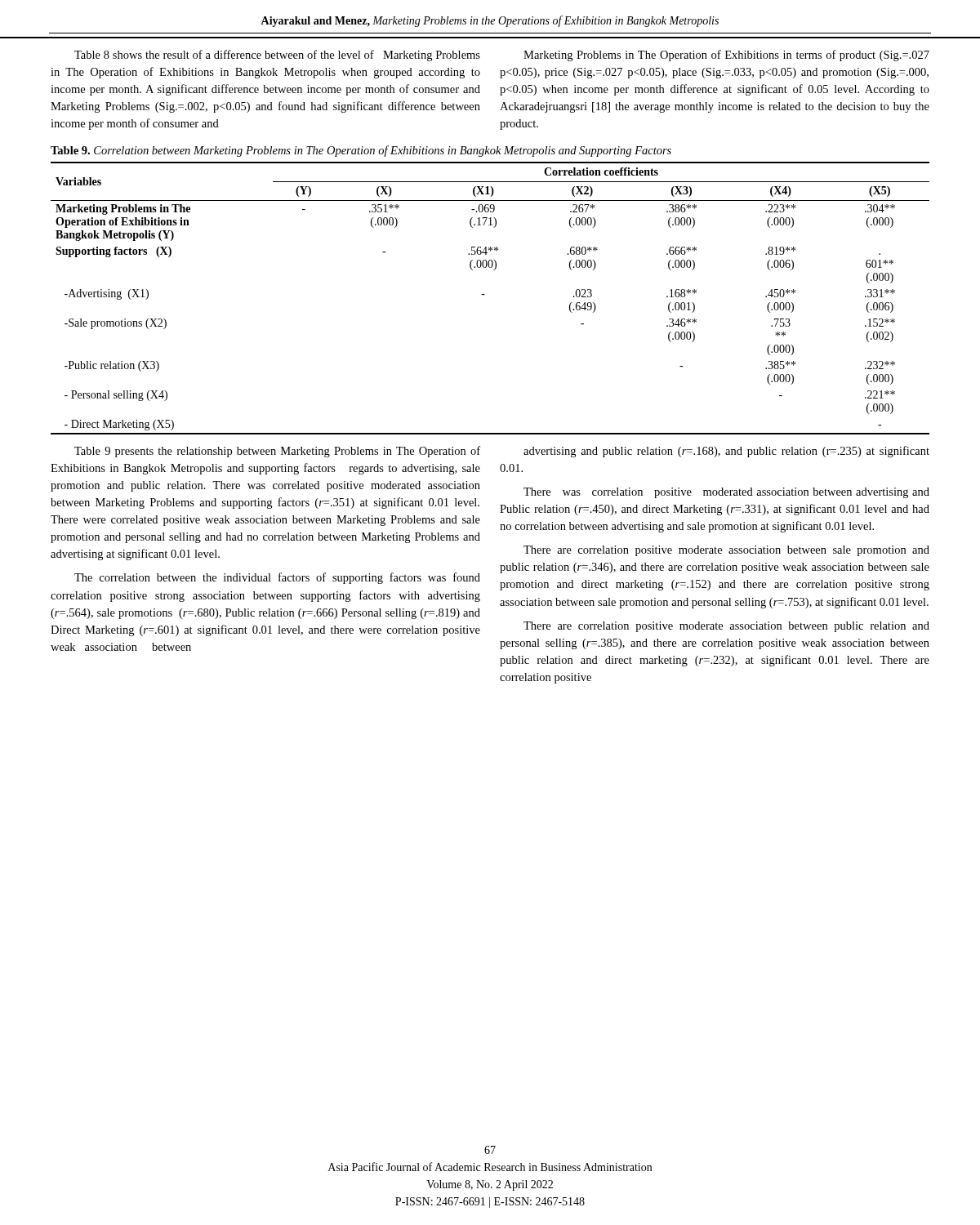980x1225 pixels.
Task: Find the table that mentions ".819** (.006)"
Action: pyautogui.click(x=490, y=298)
